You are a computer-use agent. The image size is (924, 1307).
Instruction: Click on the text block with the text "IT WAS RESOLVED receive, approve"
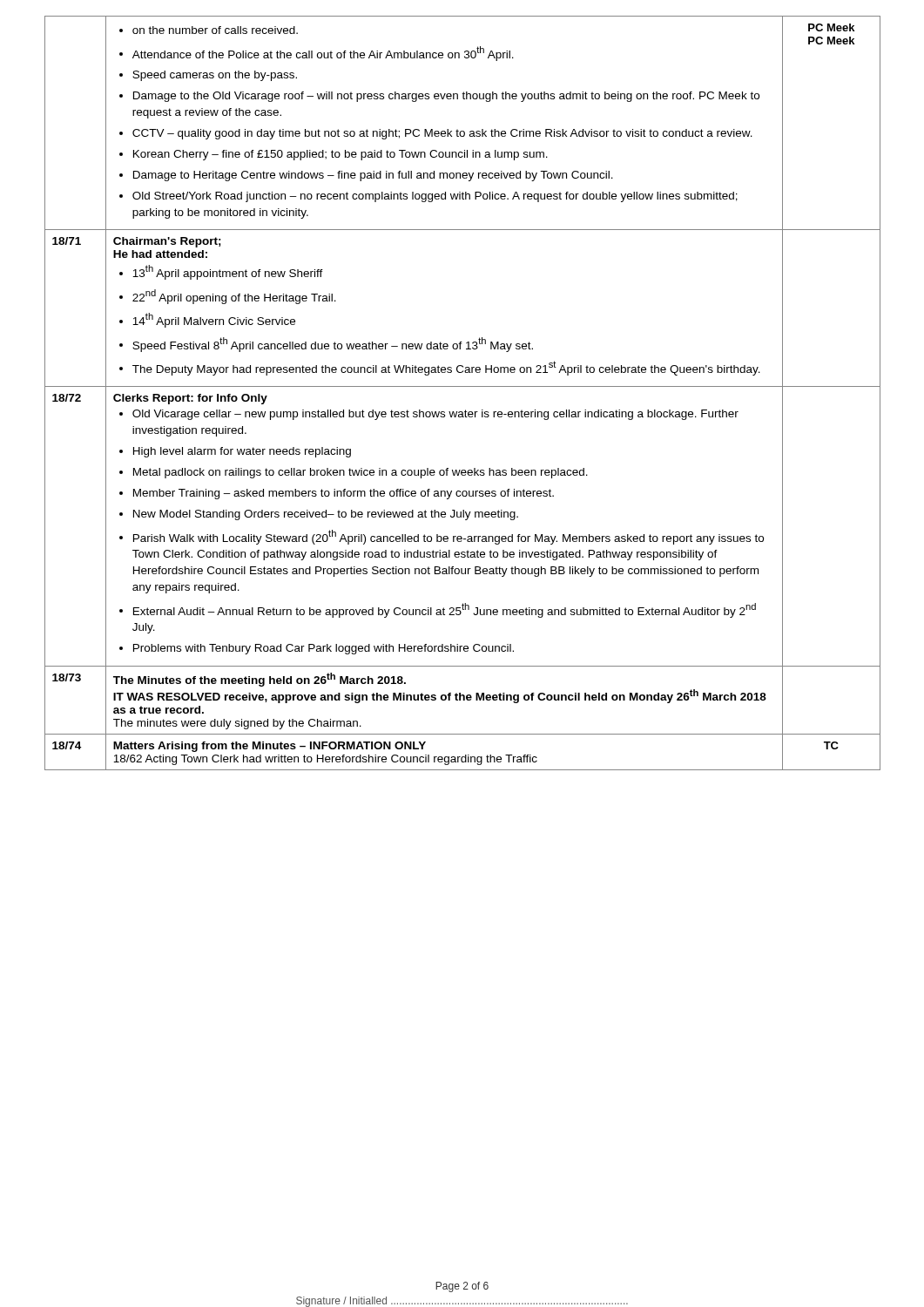tap(440, 702)
